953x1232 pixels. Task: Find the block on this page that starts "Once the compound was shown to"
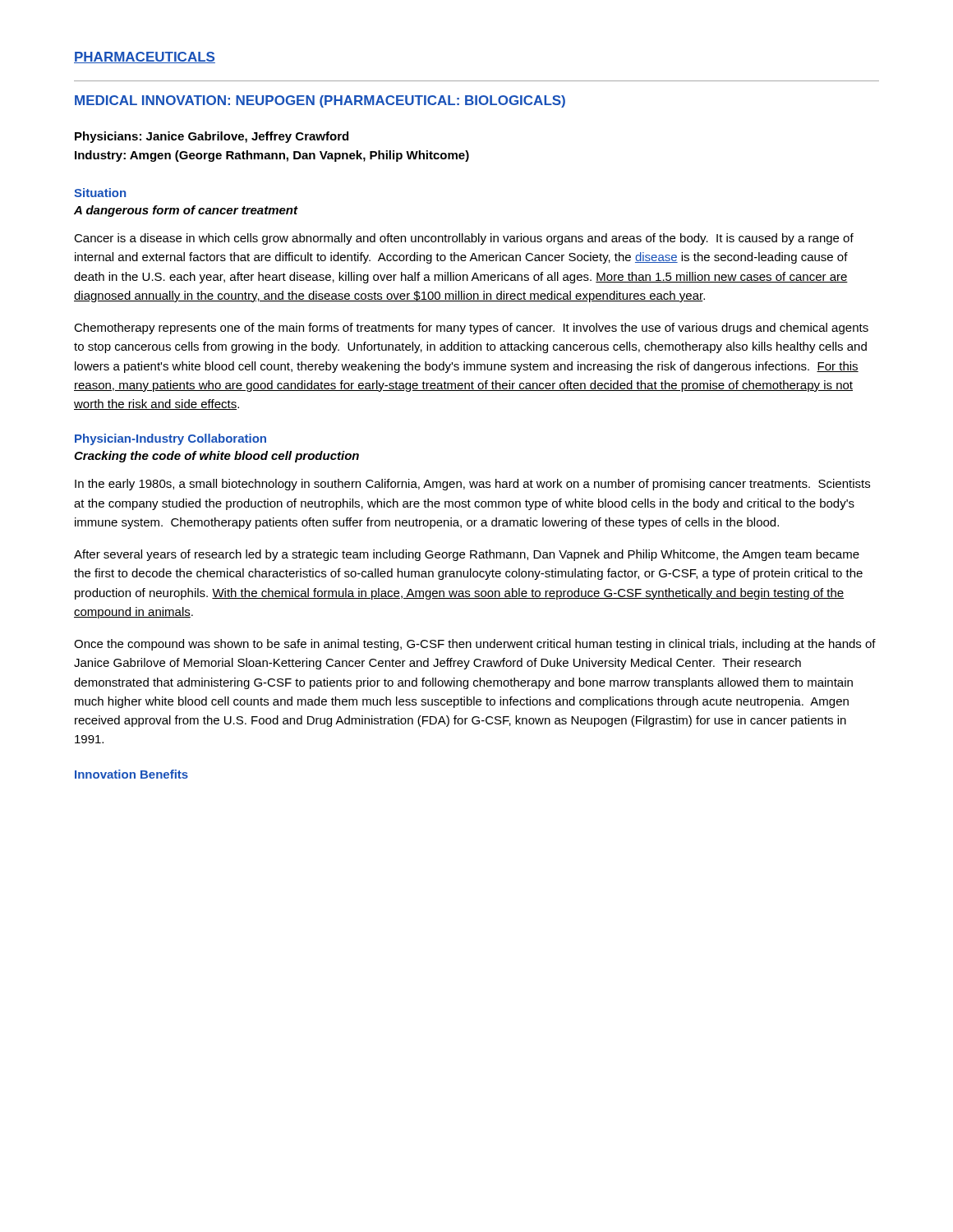(x=475, y=691)
